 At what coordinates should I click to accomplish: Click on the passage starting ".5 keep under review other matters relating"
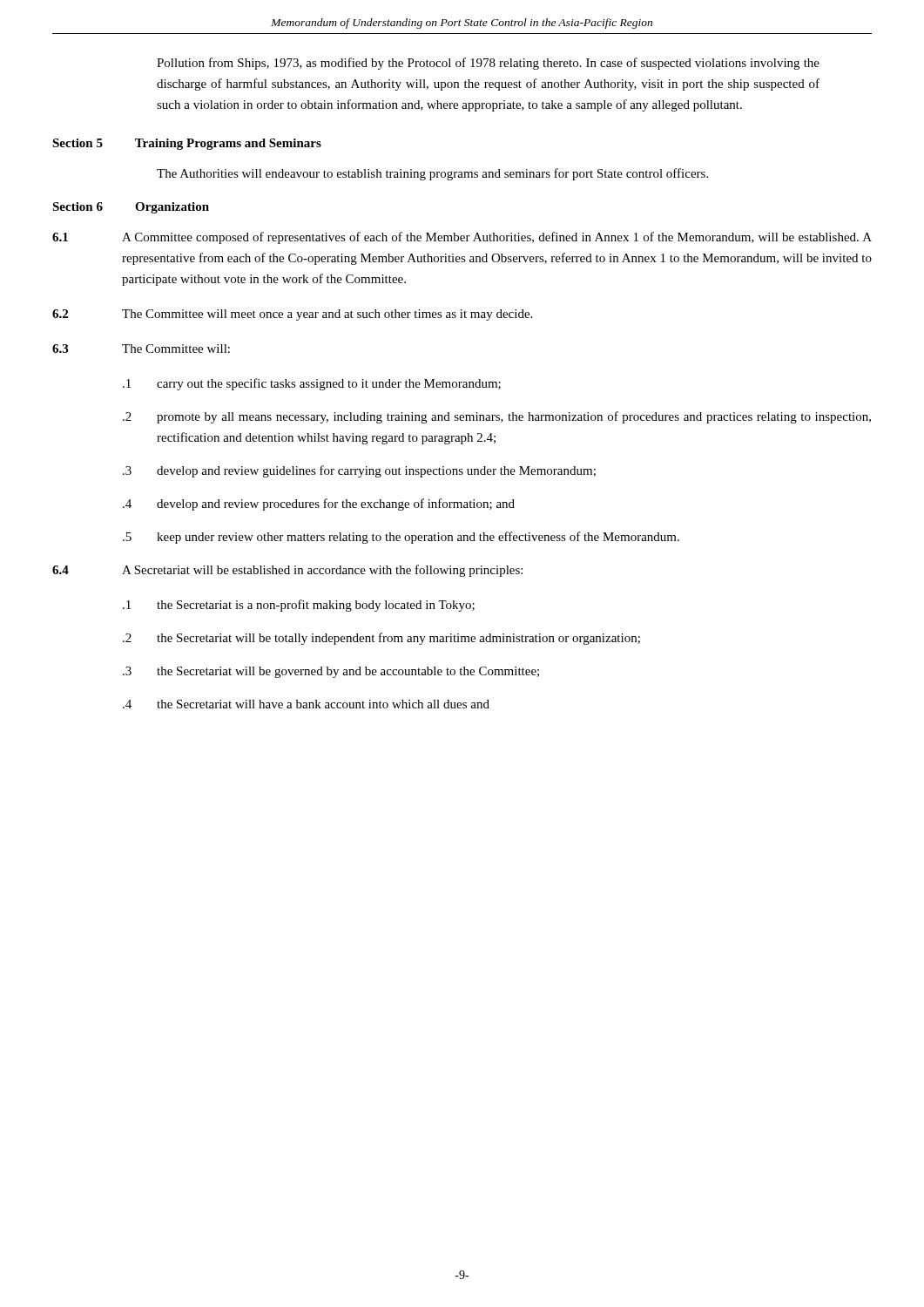[497, 537]
